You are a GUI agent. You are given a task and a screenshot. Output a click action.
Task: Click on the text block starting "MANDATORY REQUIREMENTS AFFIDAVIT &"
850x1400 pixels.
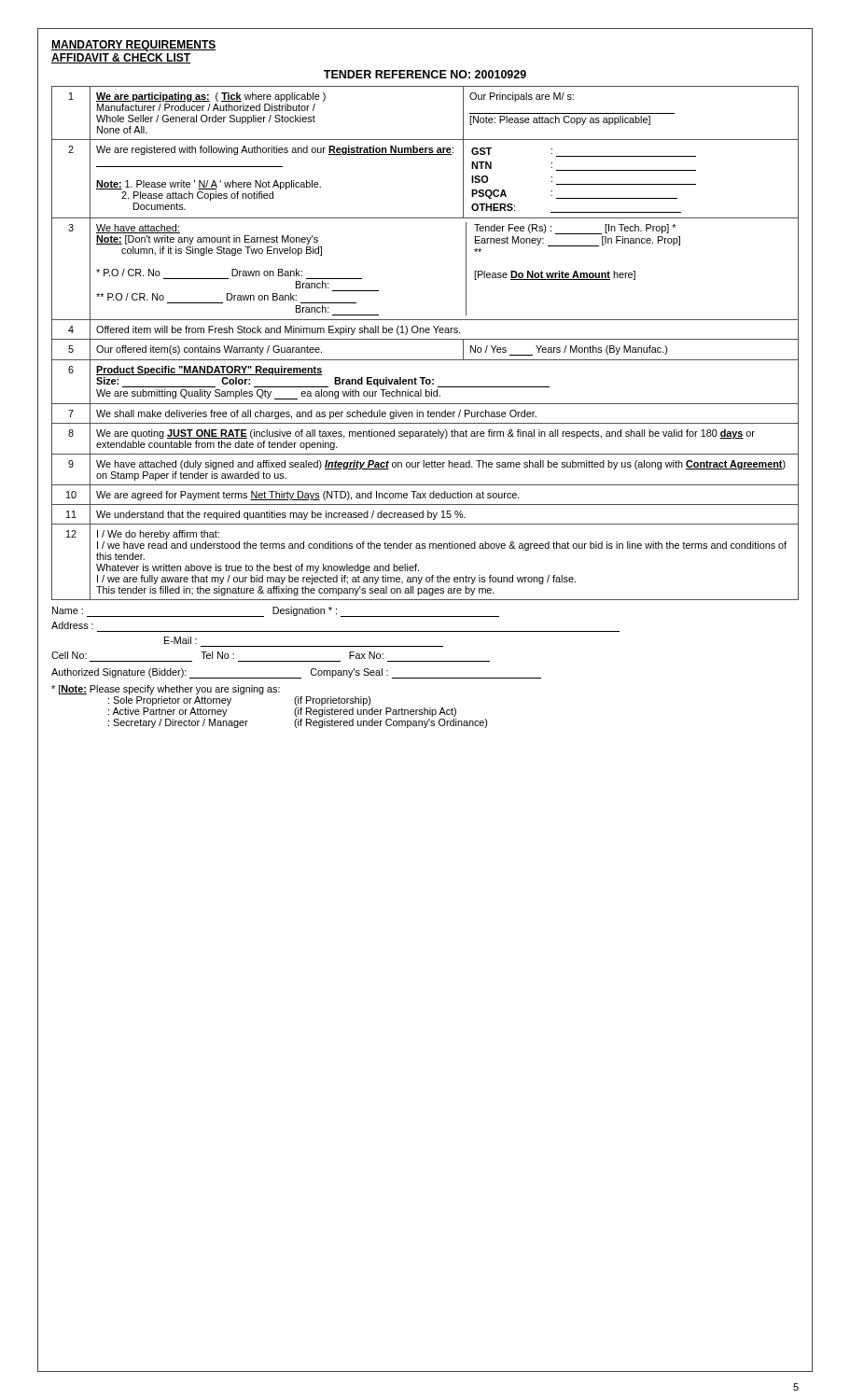(x=134, y=51)
